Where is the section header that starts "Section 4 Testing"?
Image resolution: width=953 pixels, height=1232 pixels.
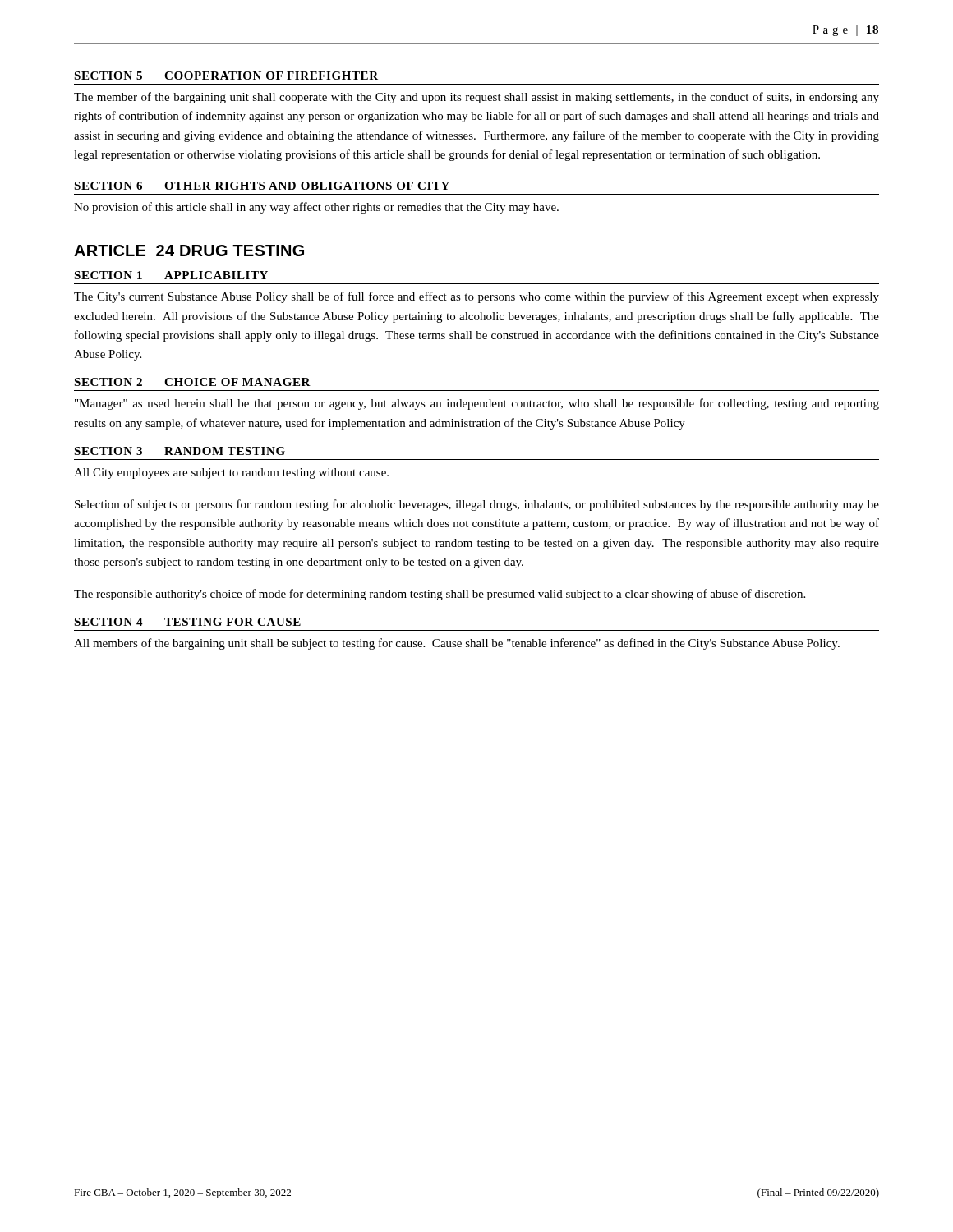pyautogui.click(x=188, y=622)
